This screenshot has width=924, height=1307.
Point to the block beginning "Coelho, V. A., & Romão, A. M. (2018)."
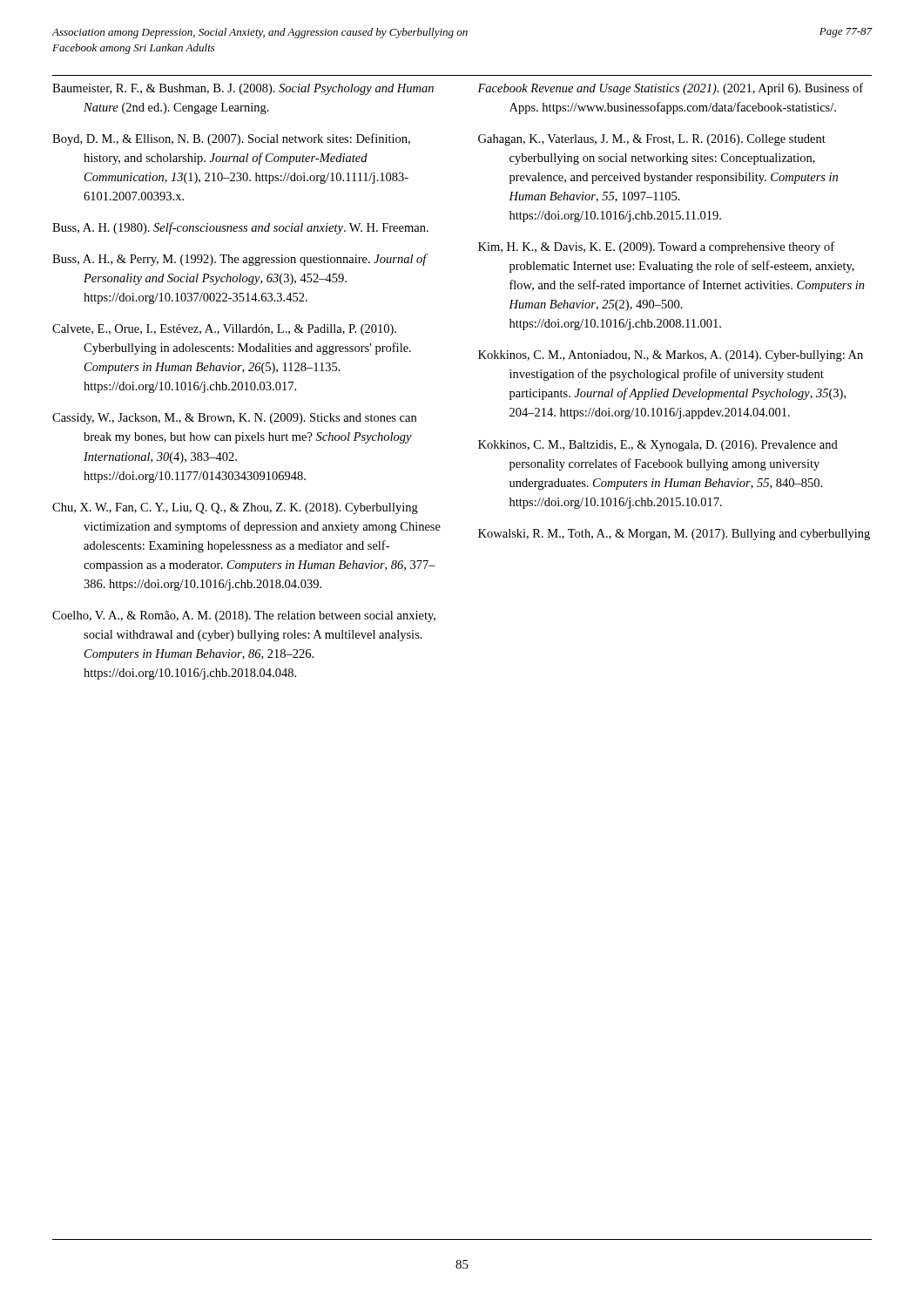coord(244,644)
